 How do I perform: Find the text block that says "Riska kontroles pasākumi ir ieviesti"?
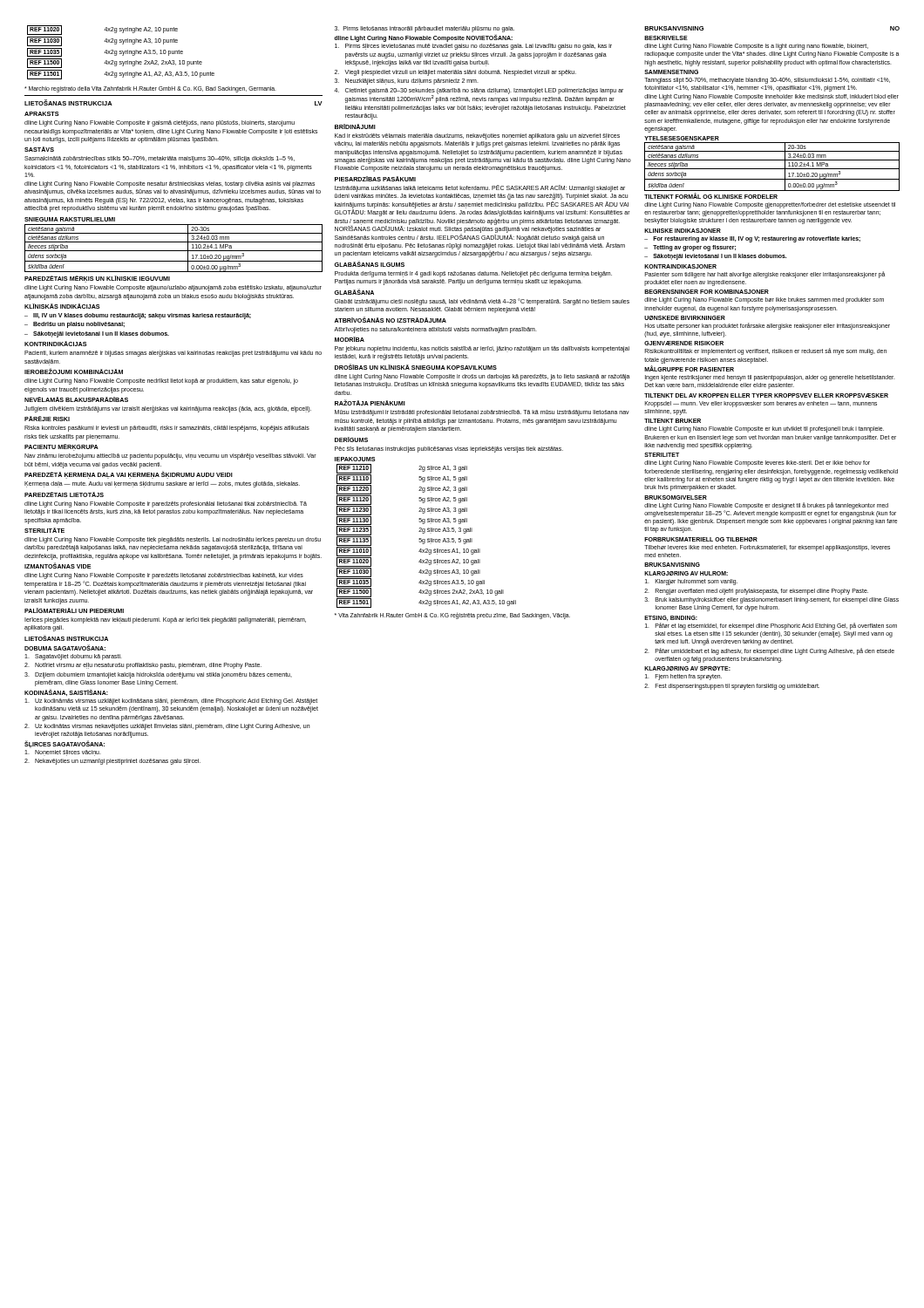(167, 432)
